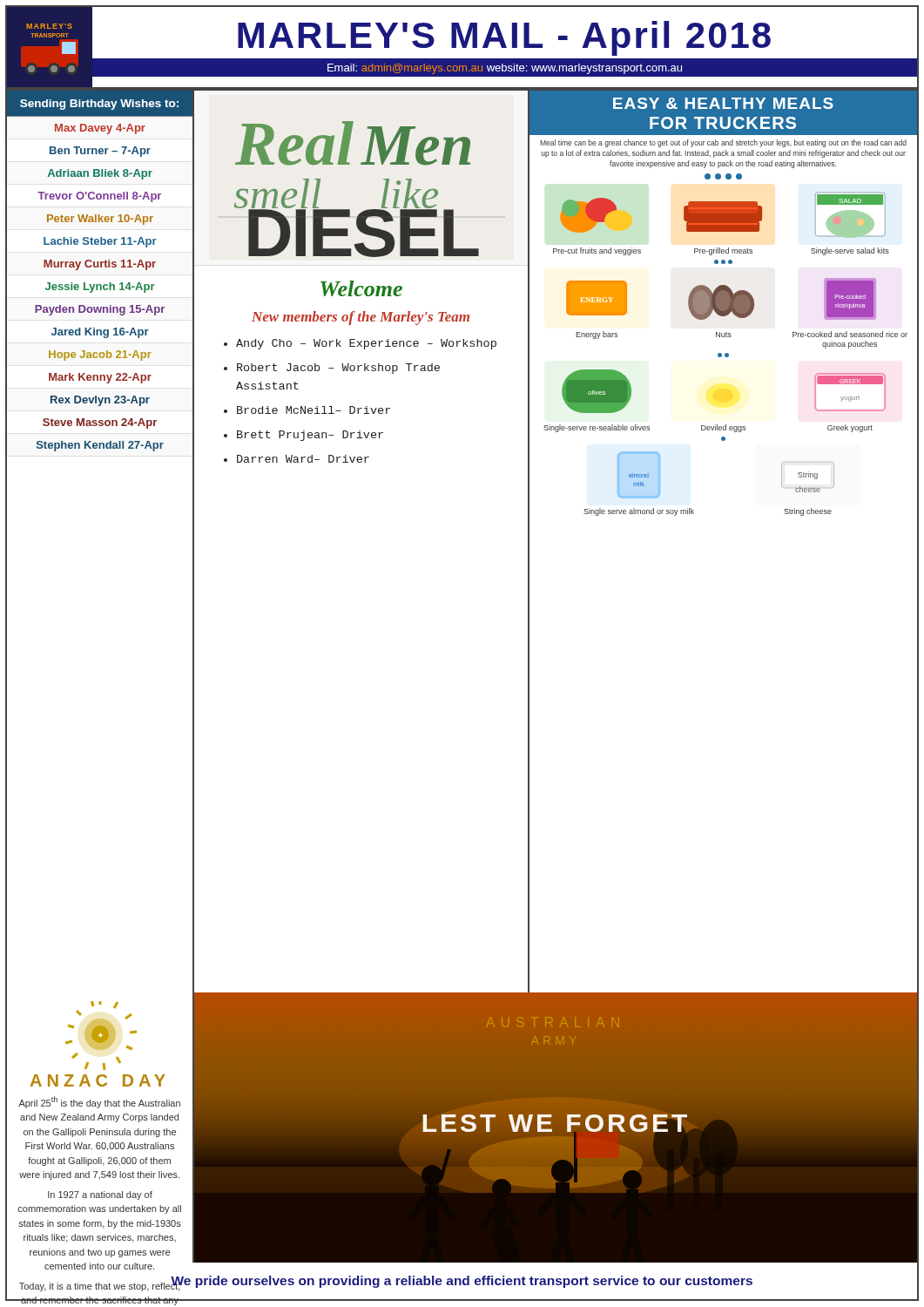Image resolution: width=924 pixels, height=1307 pixels.
Task: Find the list item that says "Stephen Kendall 27-Apr"
Action: [100, 445]
